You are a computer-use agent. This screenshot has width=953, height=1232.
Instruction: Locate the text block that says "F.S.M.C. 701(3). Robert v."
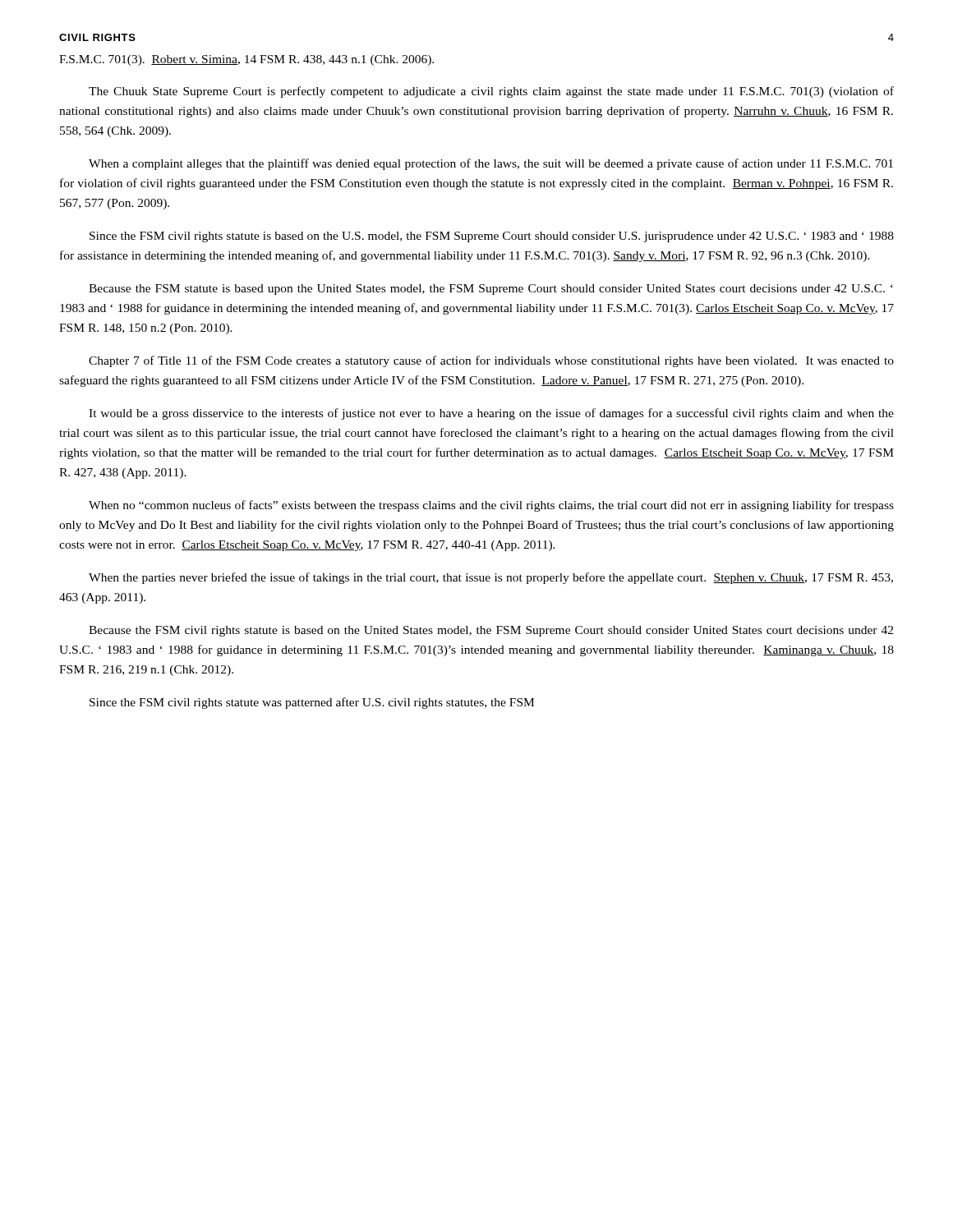(247, 59)
